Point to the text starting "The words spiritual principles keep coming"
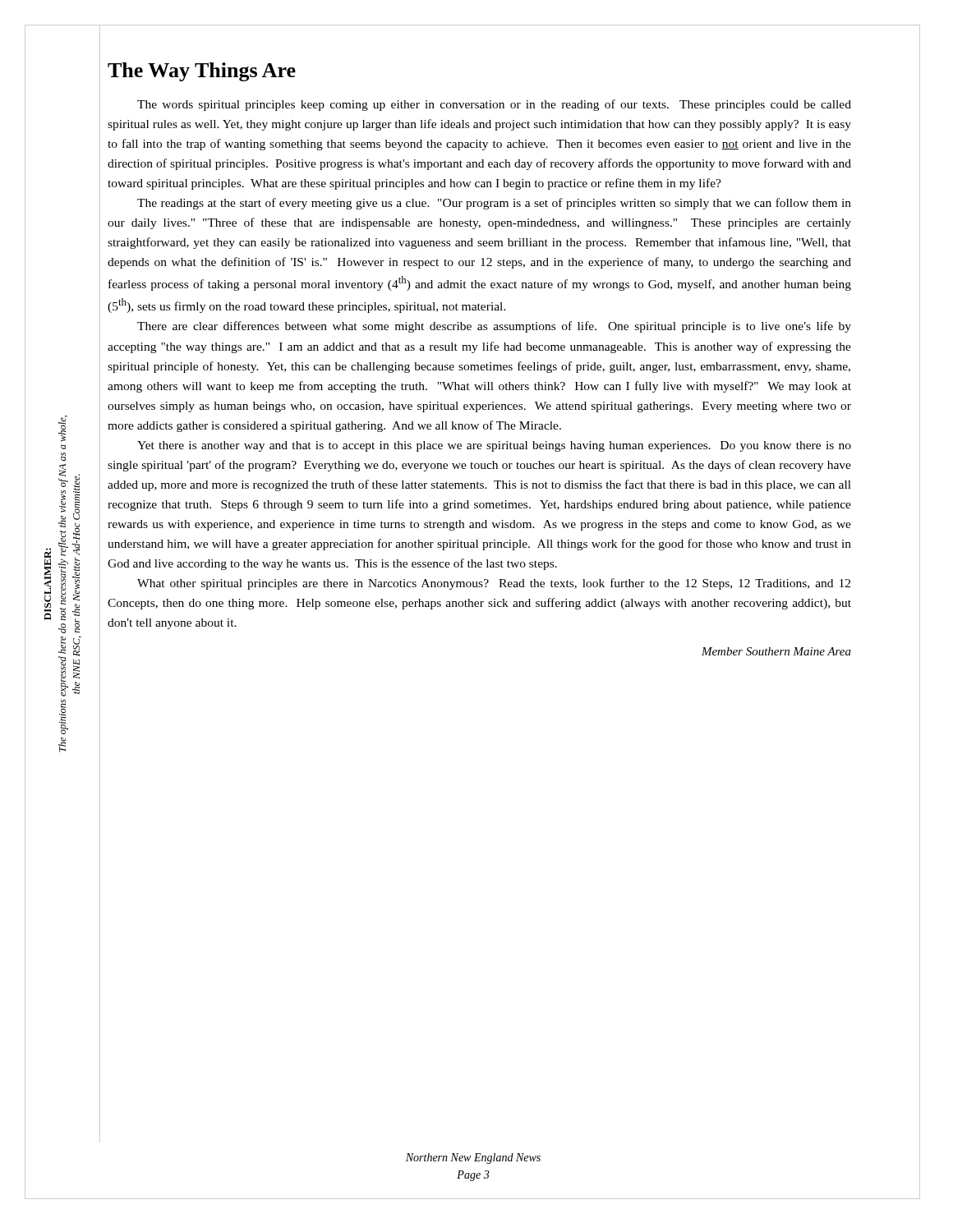The width and height of the screenshot is (953, 1232). (479, 144)
